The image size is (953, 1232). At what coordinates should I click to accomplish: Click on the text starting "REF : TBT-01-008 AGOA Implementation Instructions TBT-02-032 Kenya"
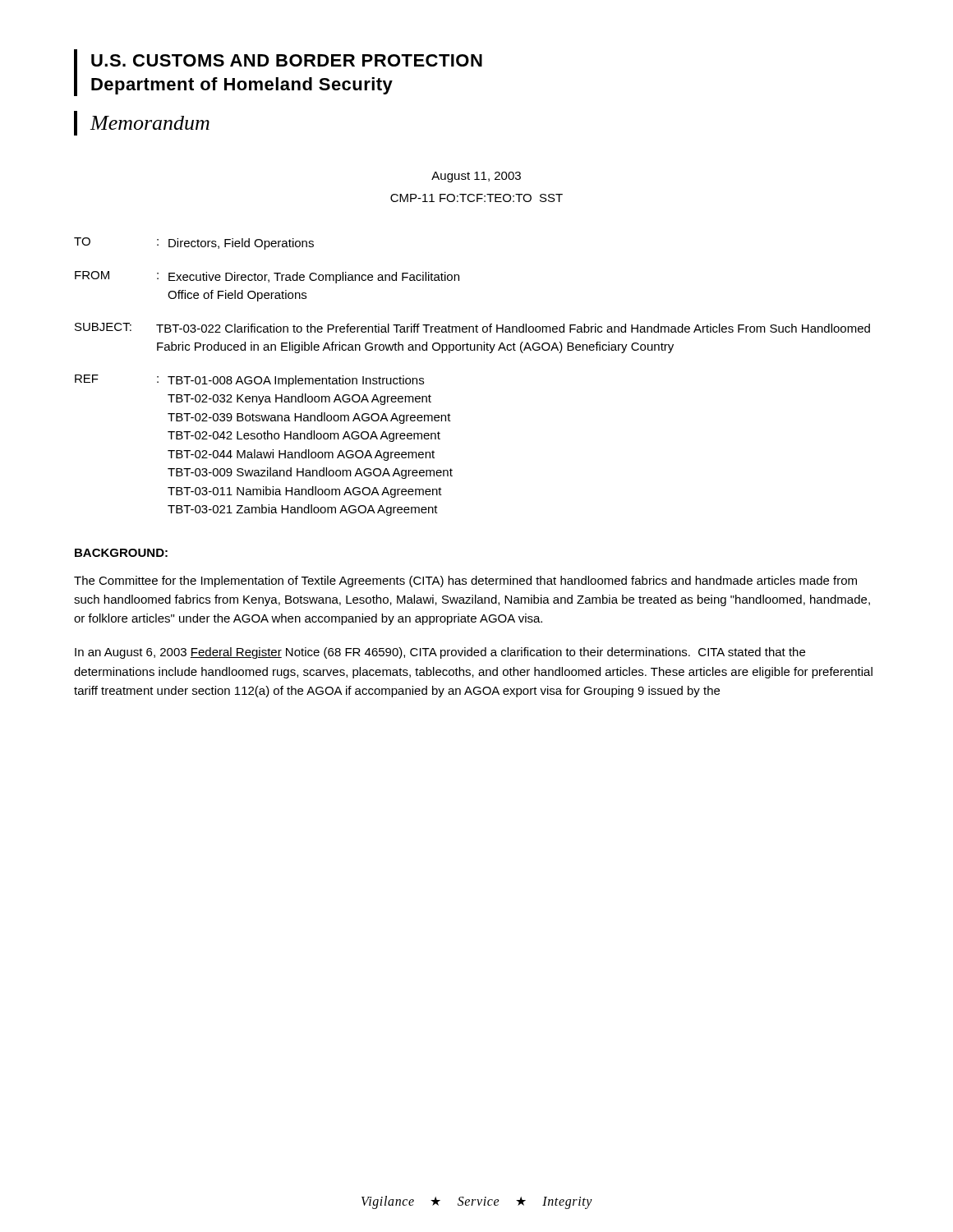[249, 381]
